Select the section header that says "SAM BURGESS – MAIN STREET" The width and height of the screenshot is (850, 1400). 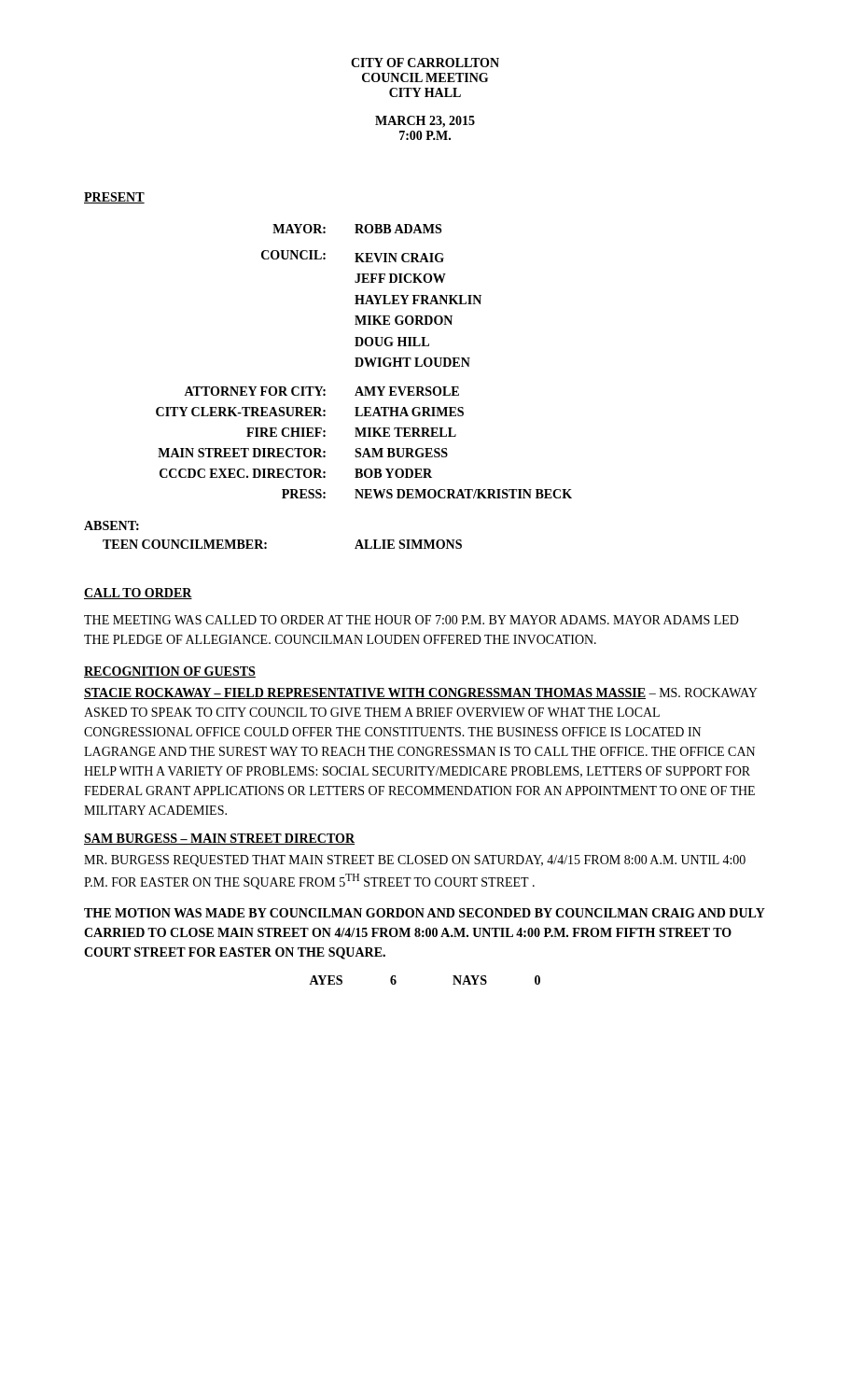tap(219, 839)
